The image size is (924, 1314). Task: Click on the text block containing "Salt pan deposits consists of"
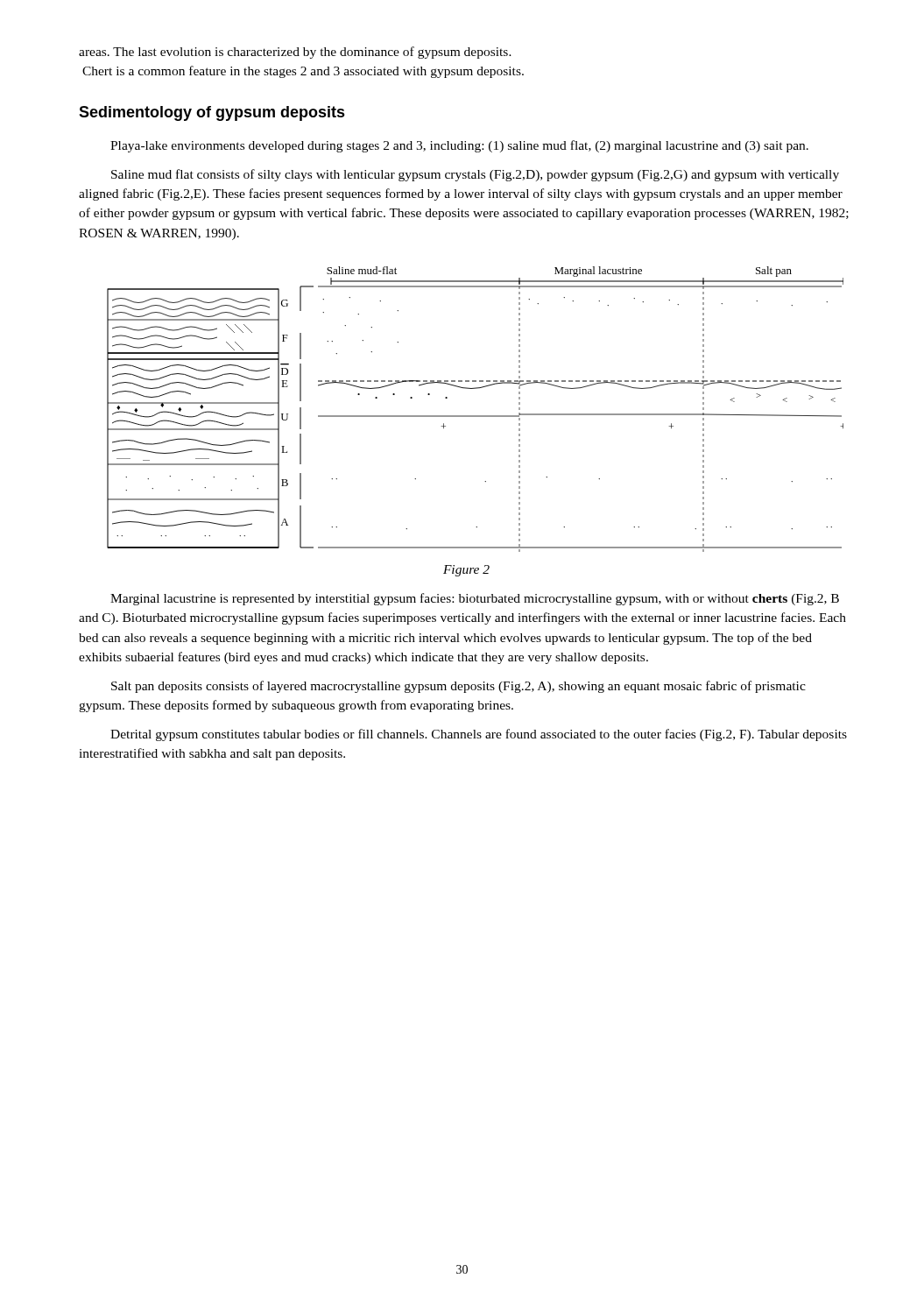tap(442, 695)
